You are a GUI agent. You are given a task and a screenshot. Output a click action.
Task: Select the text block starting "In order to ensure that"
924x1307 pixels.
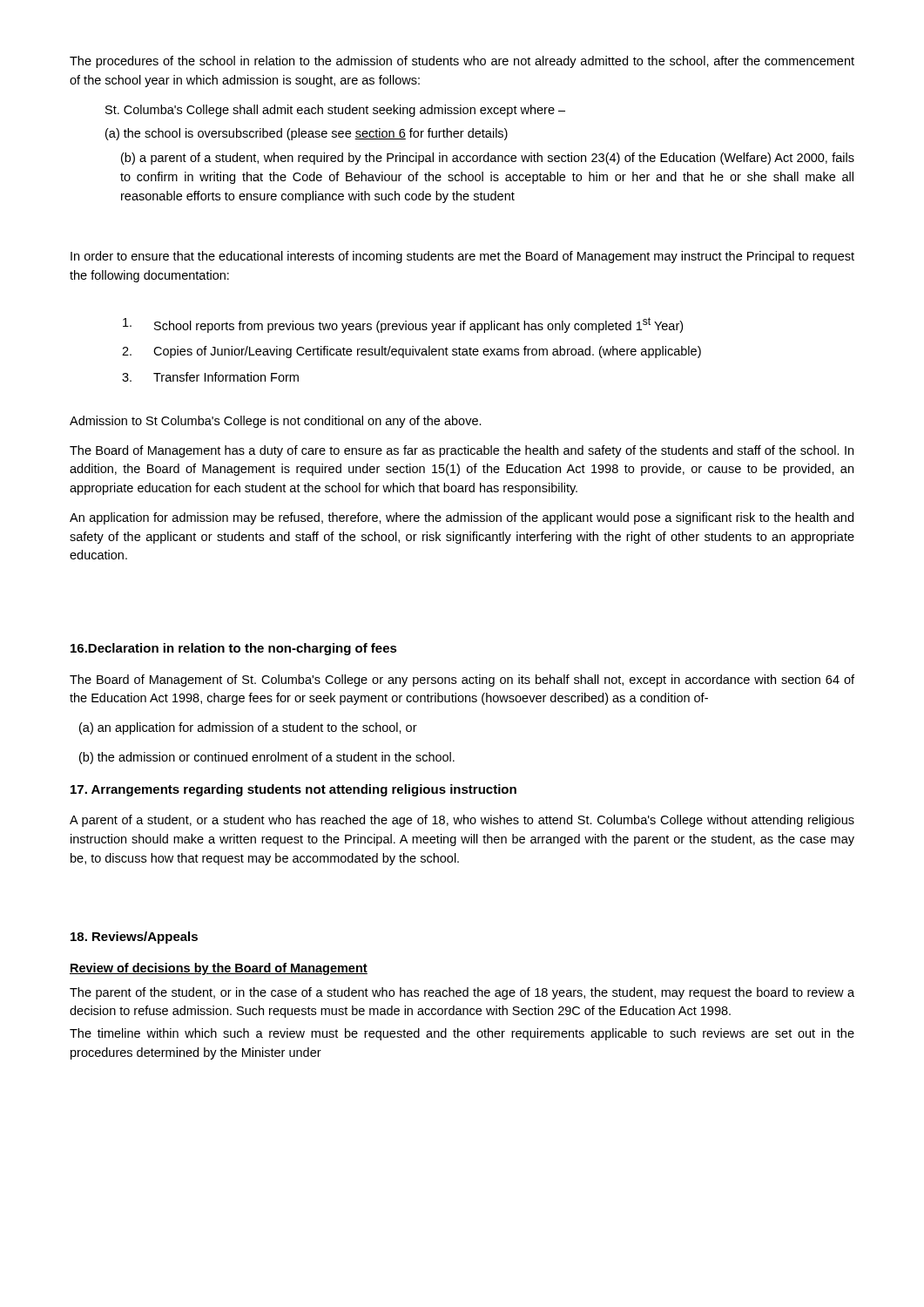point(462,267)
